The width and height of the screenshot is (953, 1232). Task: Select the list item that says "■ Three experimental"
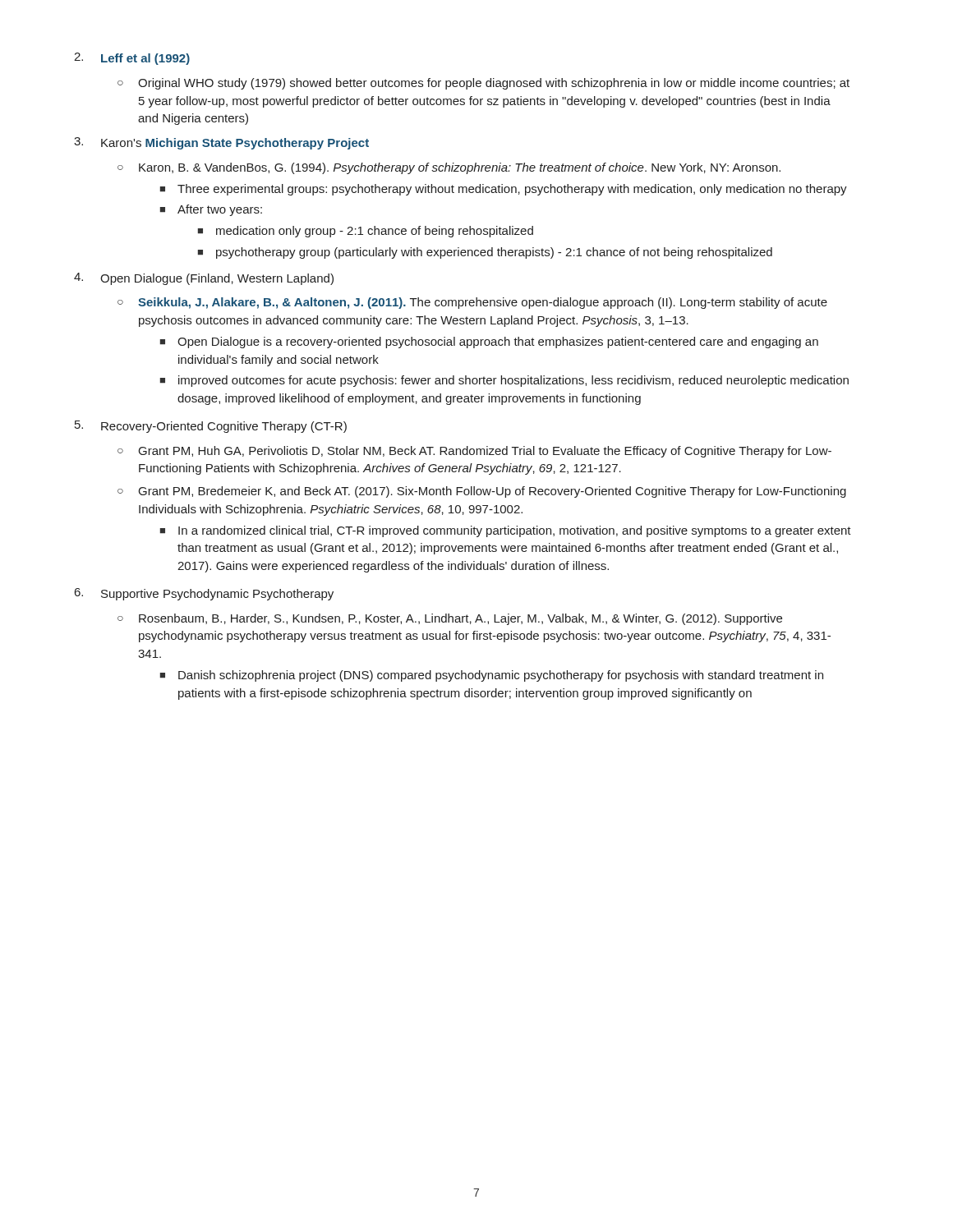pyautogui.click(x=503, y=188)
